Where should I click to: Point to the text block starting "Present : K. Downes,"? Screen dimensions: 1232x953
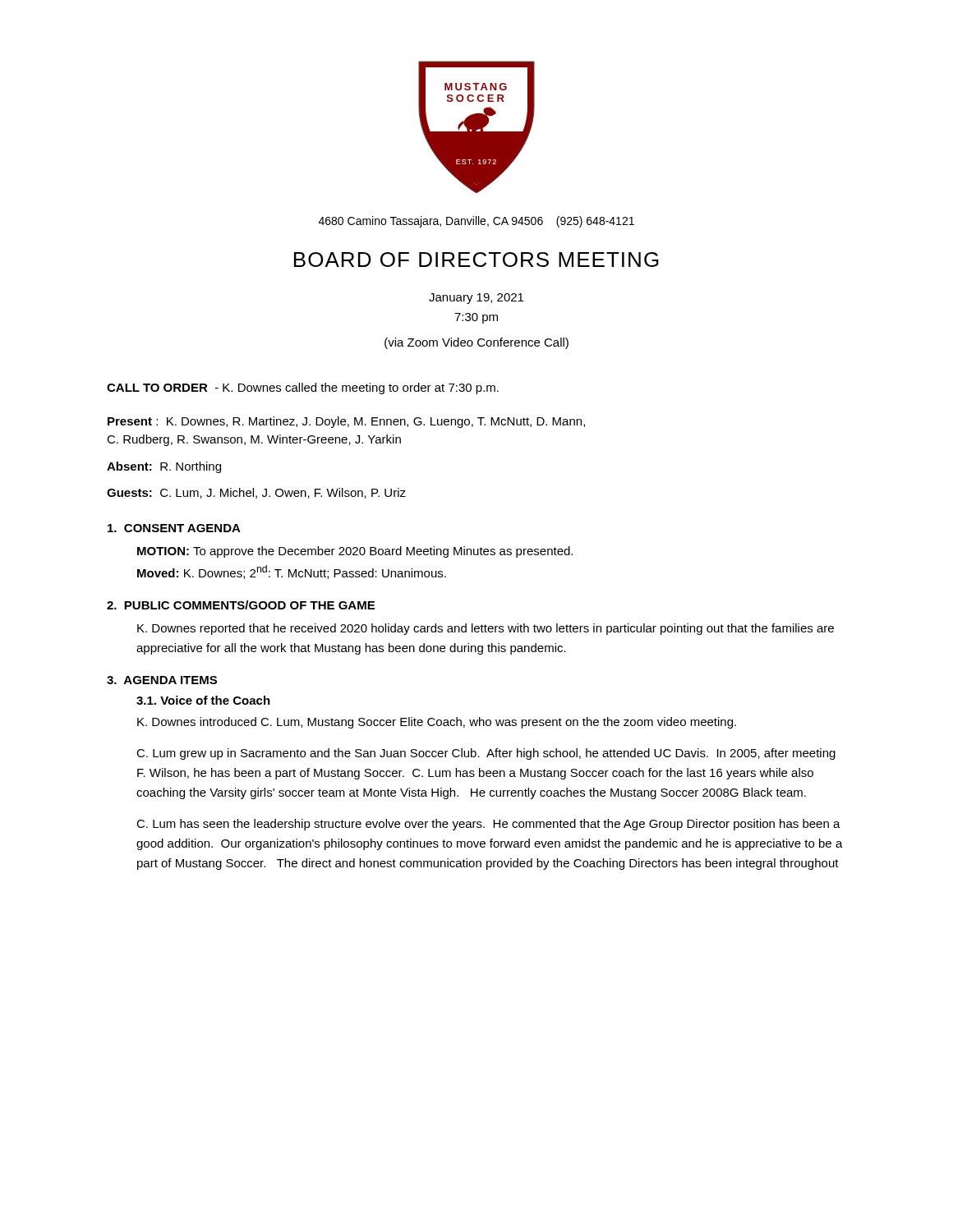(346, 430)
